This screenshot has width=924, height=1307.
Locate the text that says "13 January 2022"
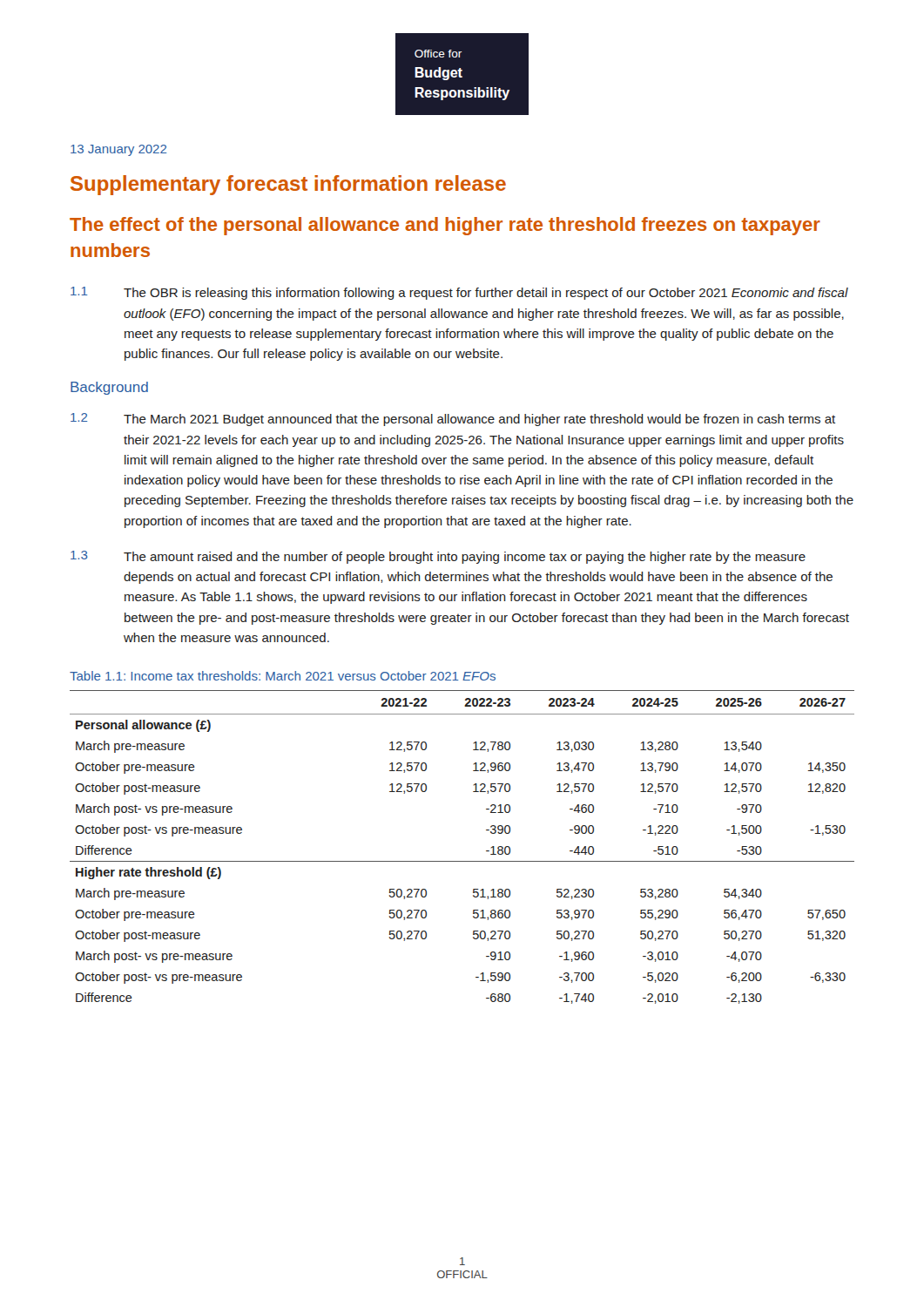pyautogui.click(x=118, y=149)
